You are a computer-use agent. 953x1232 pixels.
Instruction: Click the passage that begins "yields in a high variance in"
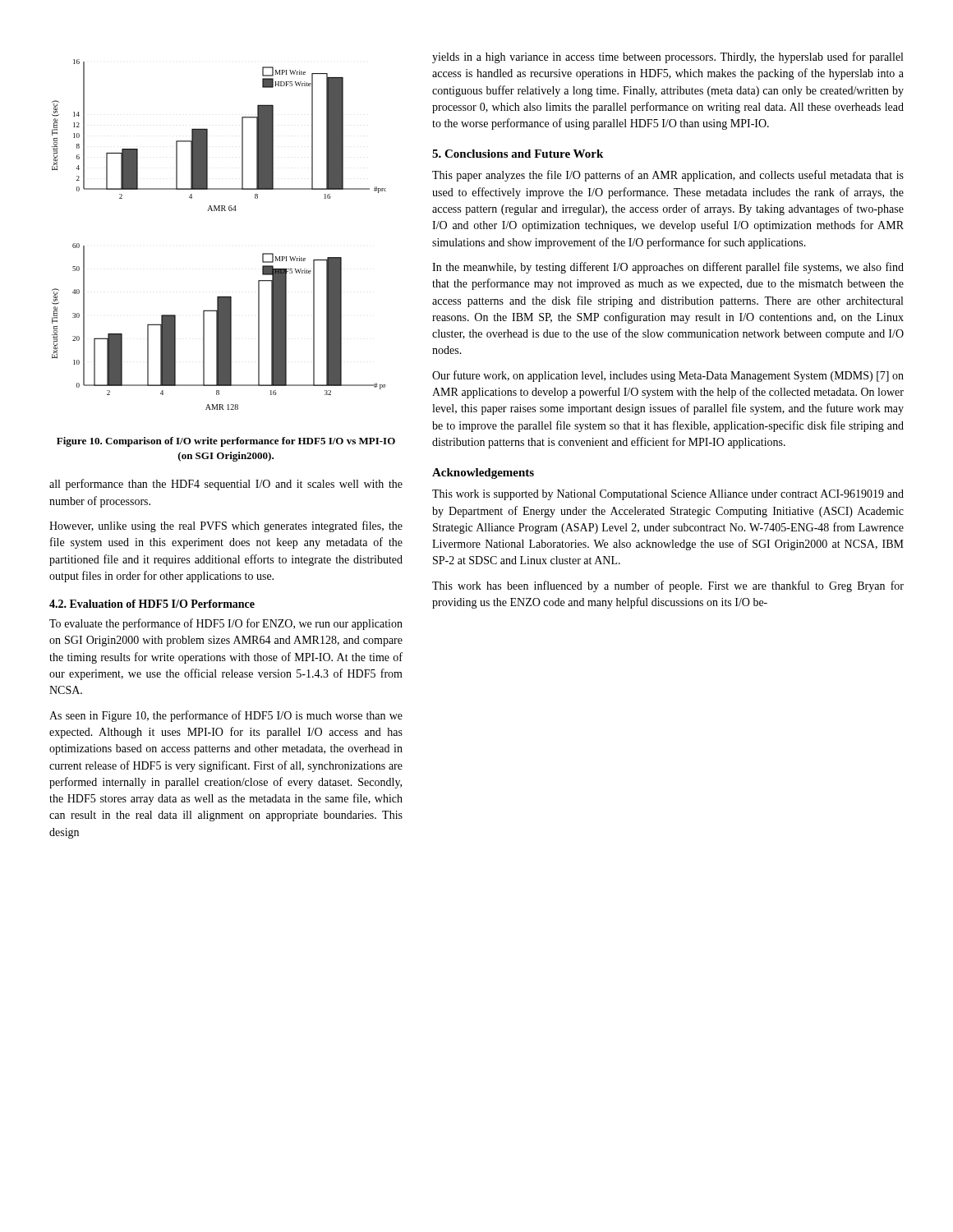click(x=668, y=91)
